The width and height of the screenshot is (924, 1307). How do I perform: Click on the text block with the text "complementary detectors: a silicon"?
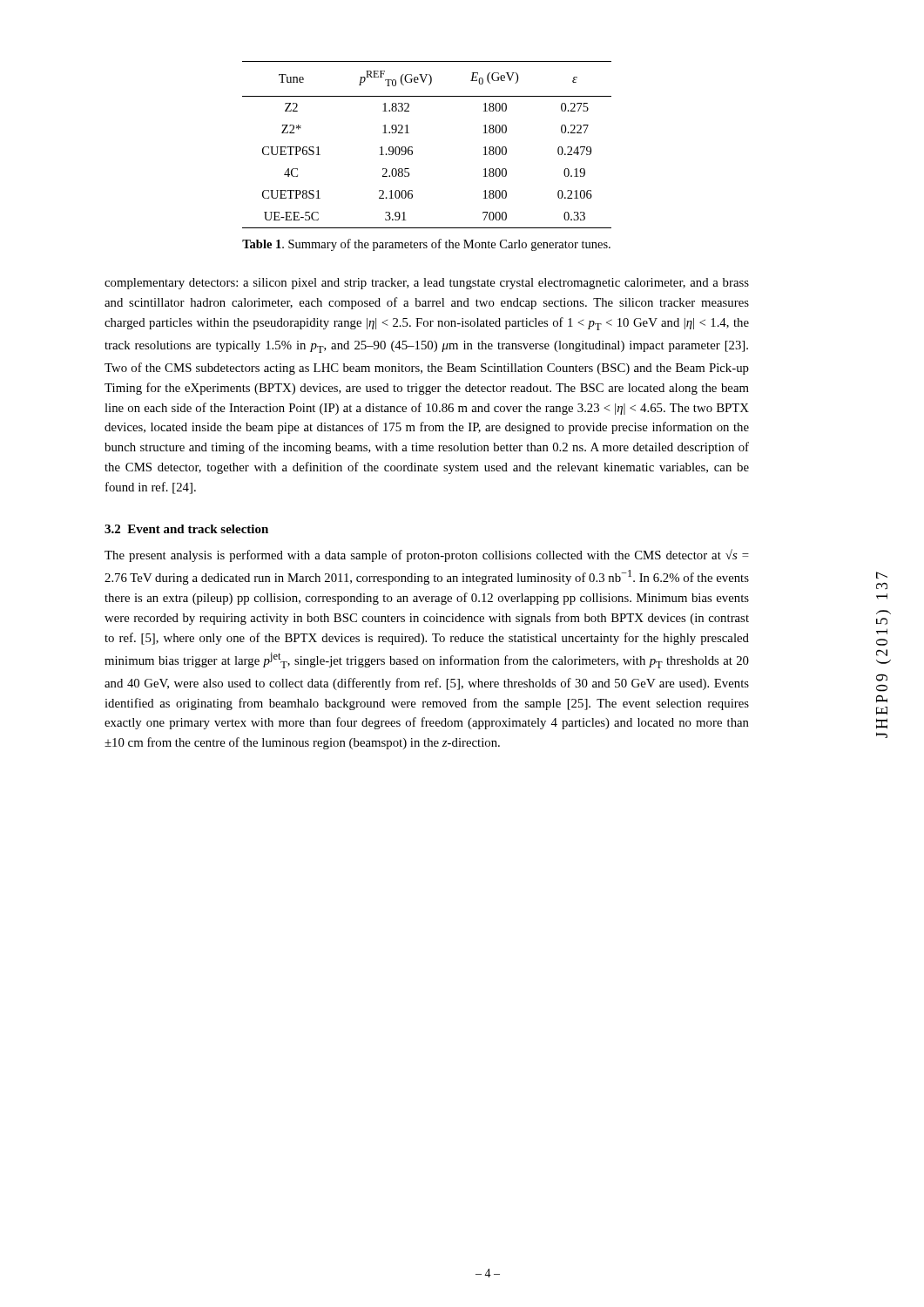pos(427,385)
